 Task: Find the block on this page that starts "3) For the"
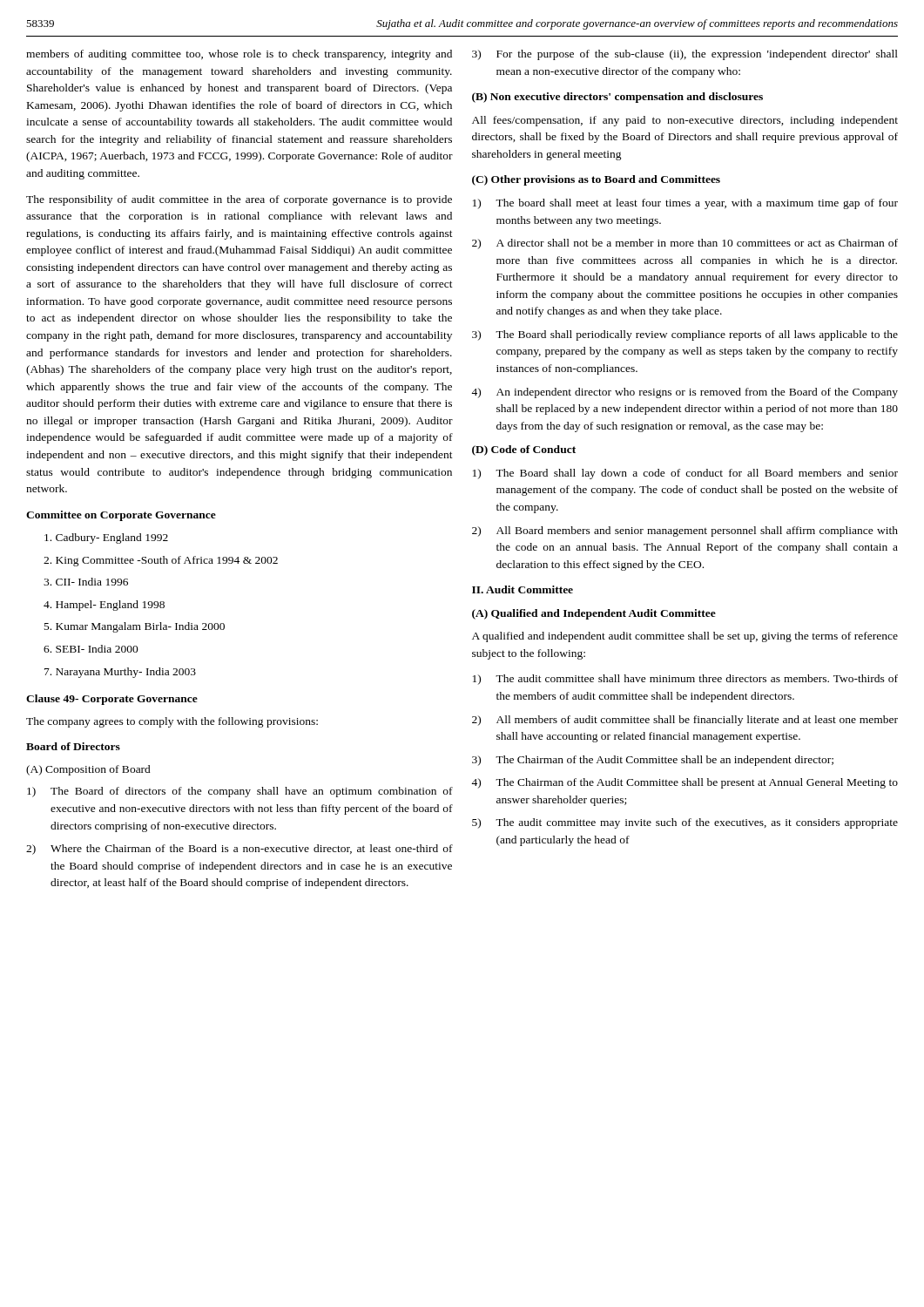[x=685, y=62]
